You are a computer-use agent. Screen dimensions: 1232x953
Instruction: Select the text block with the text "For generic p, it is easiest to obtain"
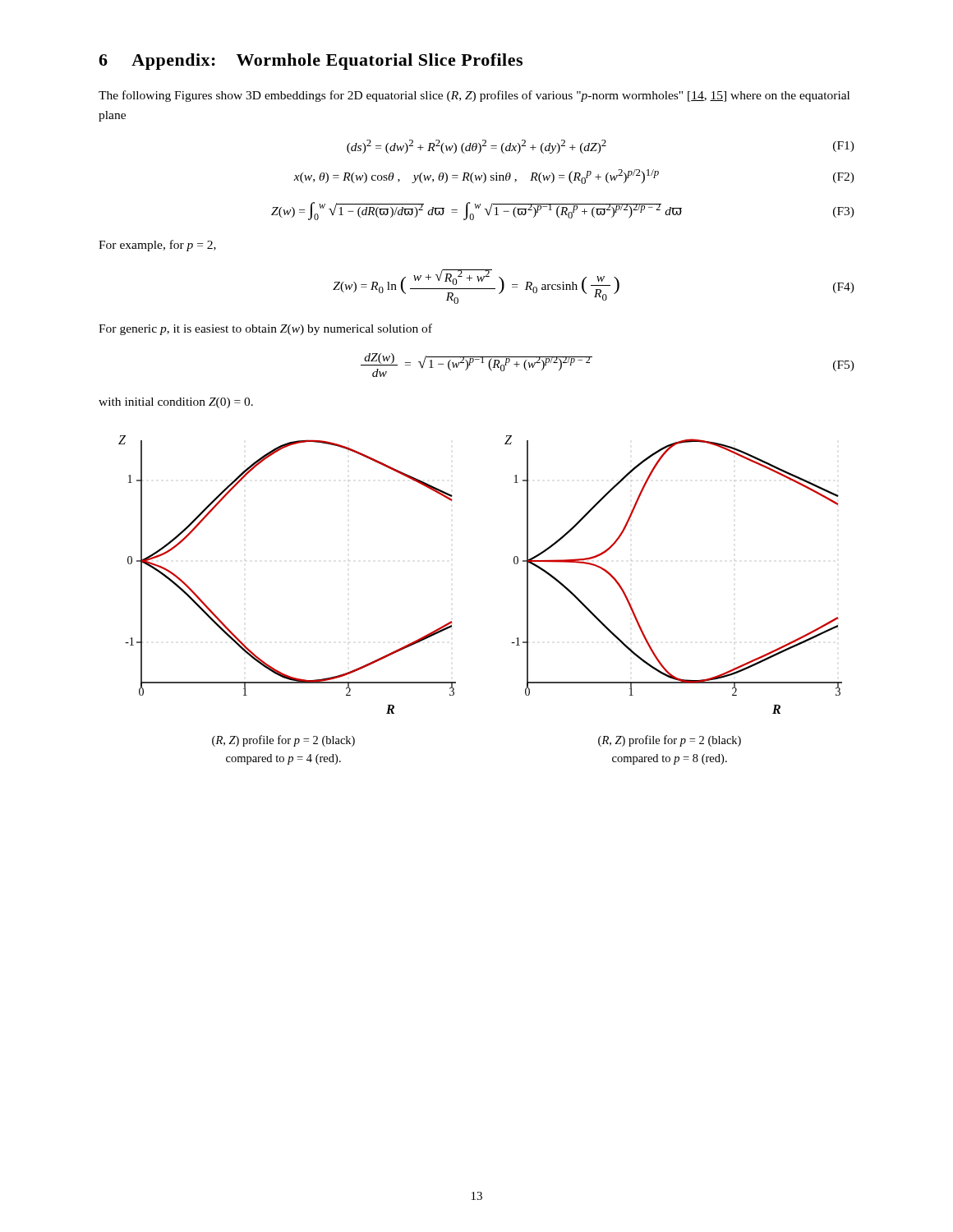265,328
